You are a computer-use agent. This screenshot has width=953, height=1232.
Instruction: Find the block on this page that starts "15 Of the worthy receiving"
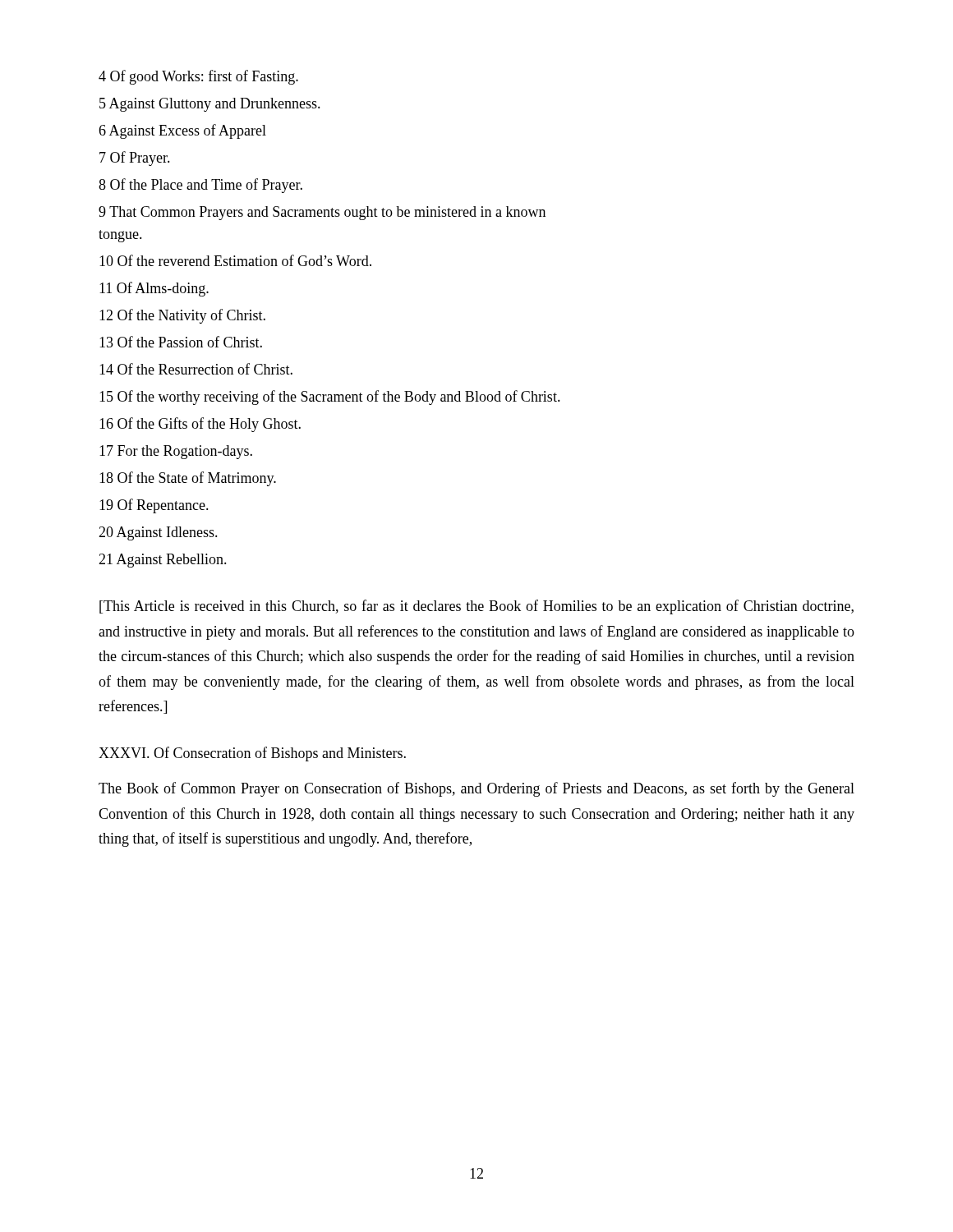(330, 397)
